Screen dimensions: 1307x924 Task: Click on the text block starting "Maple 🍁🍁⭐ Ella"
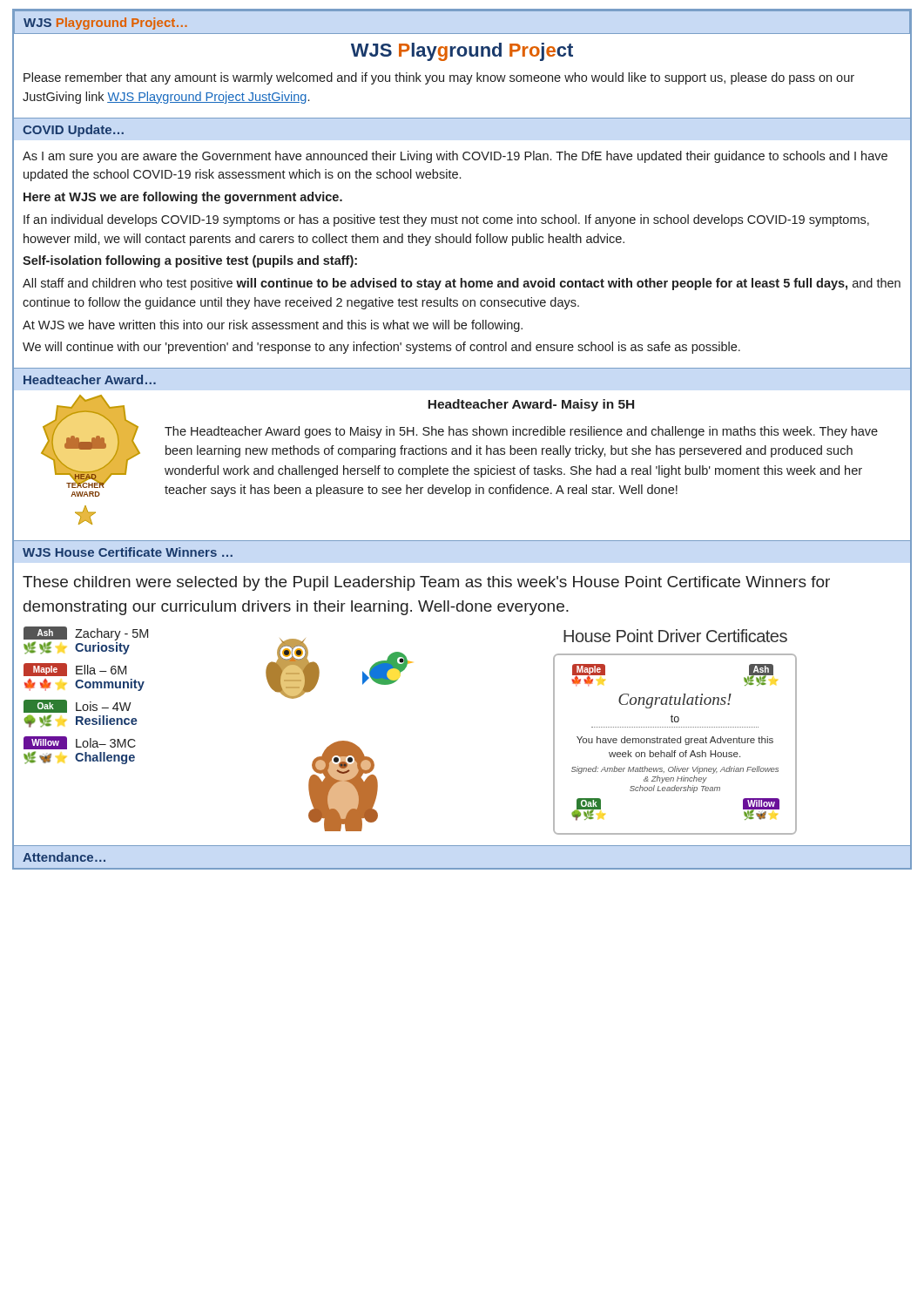[83, 677]
